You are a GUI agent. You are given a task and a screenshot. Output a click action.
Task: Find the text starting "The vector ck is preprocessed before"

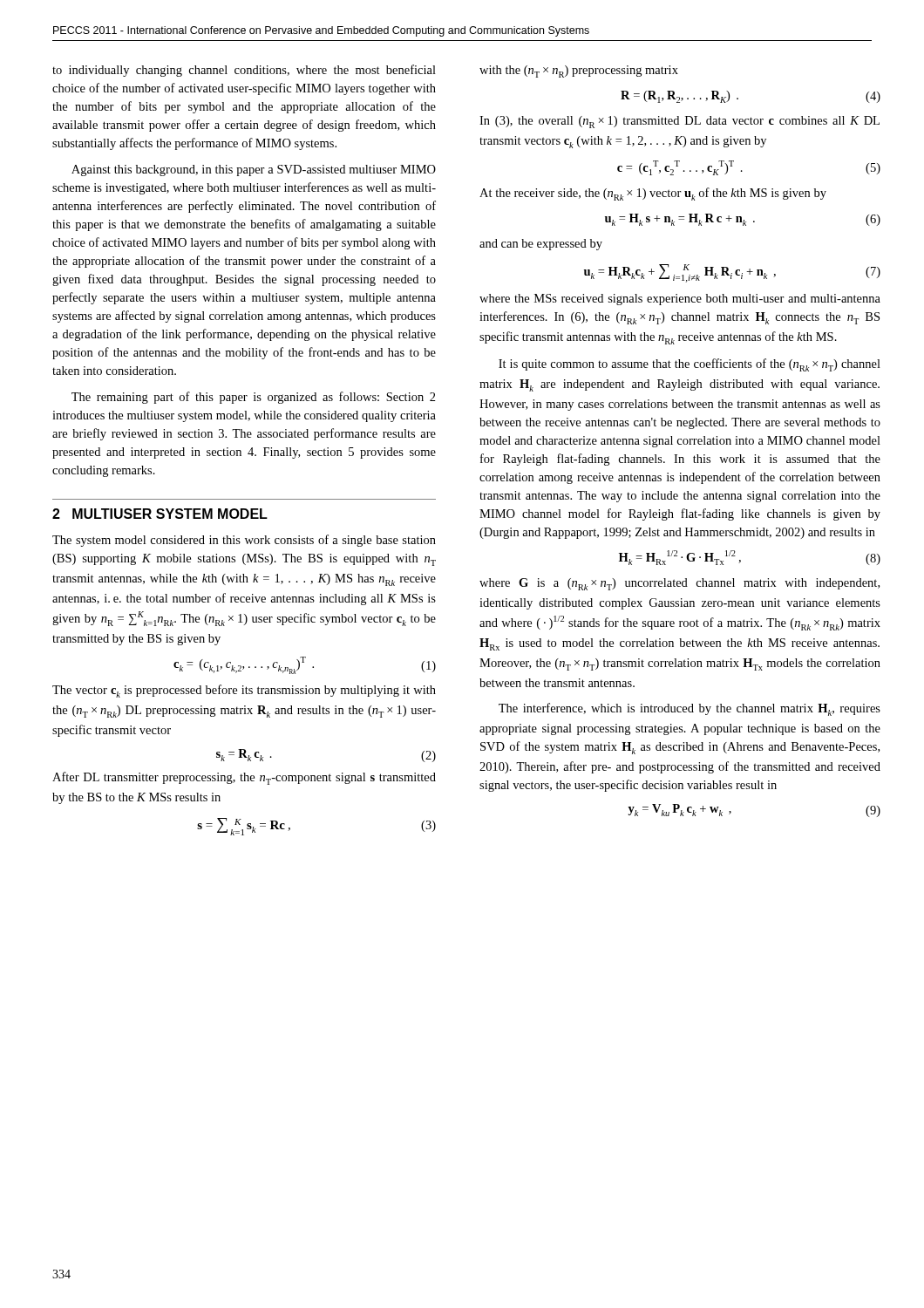[244, 710]
